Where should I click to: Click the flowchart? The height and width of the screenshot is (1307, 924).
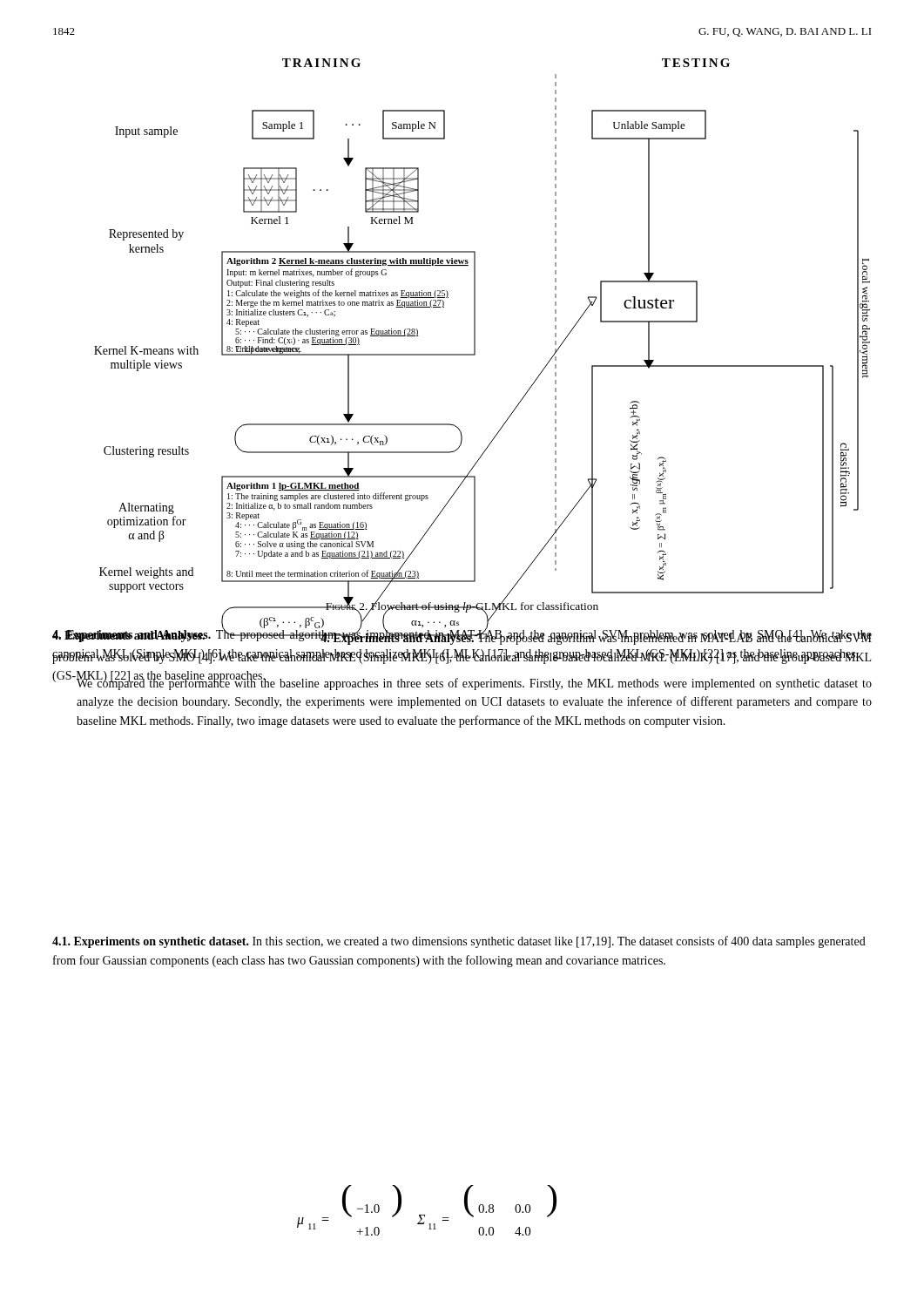(x=462, y=322)
